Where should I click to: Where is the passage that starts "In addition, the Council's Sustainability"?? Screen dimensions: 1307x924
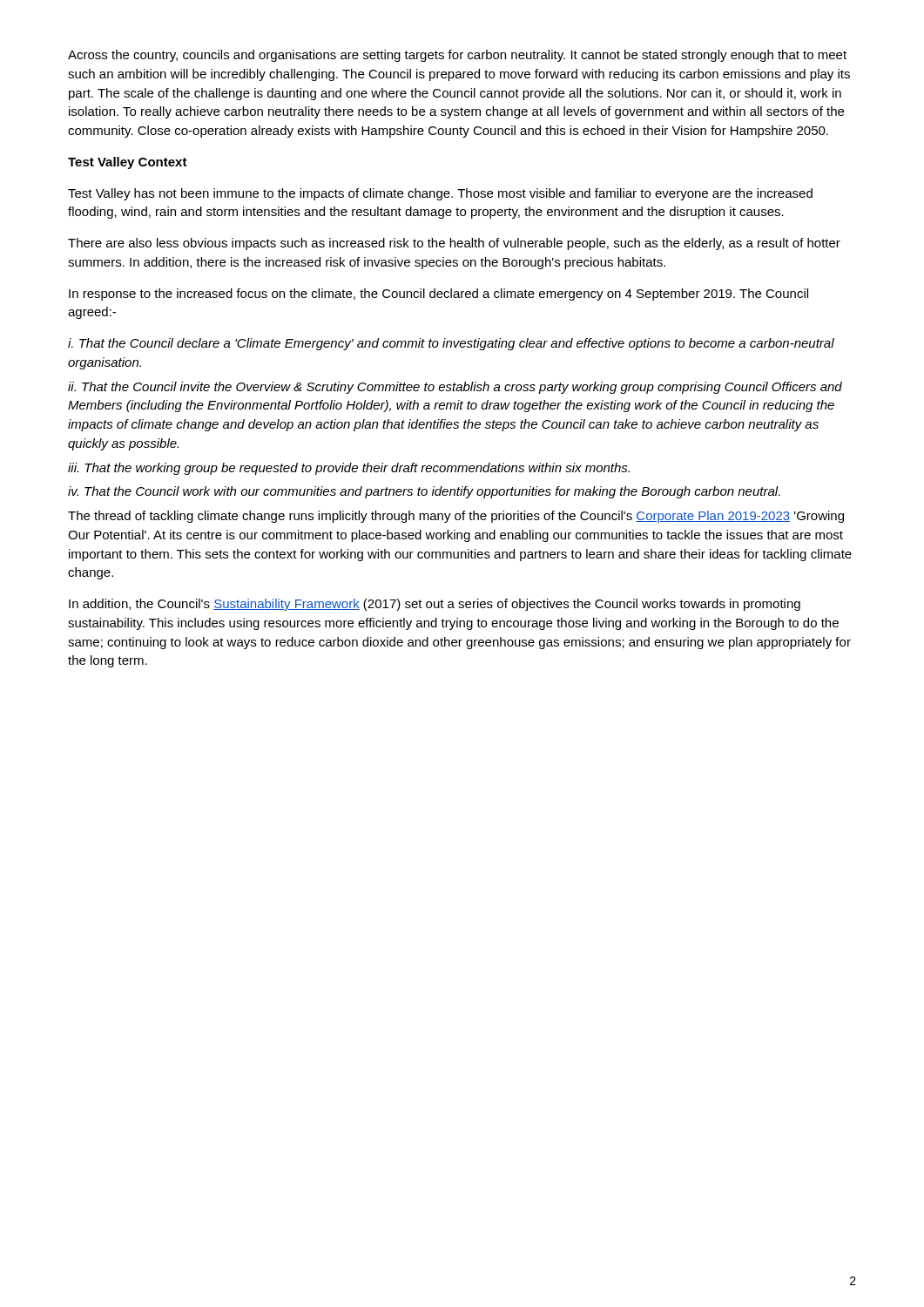[x=462, y=632]
